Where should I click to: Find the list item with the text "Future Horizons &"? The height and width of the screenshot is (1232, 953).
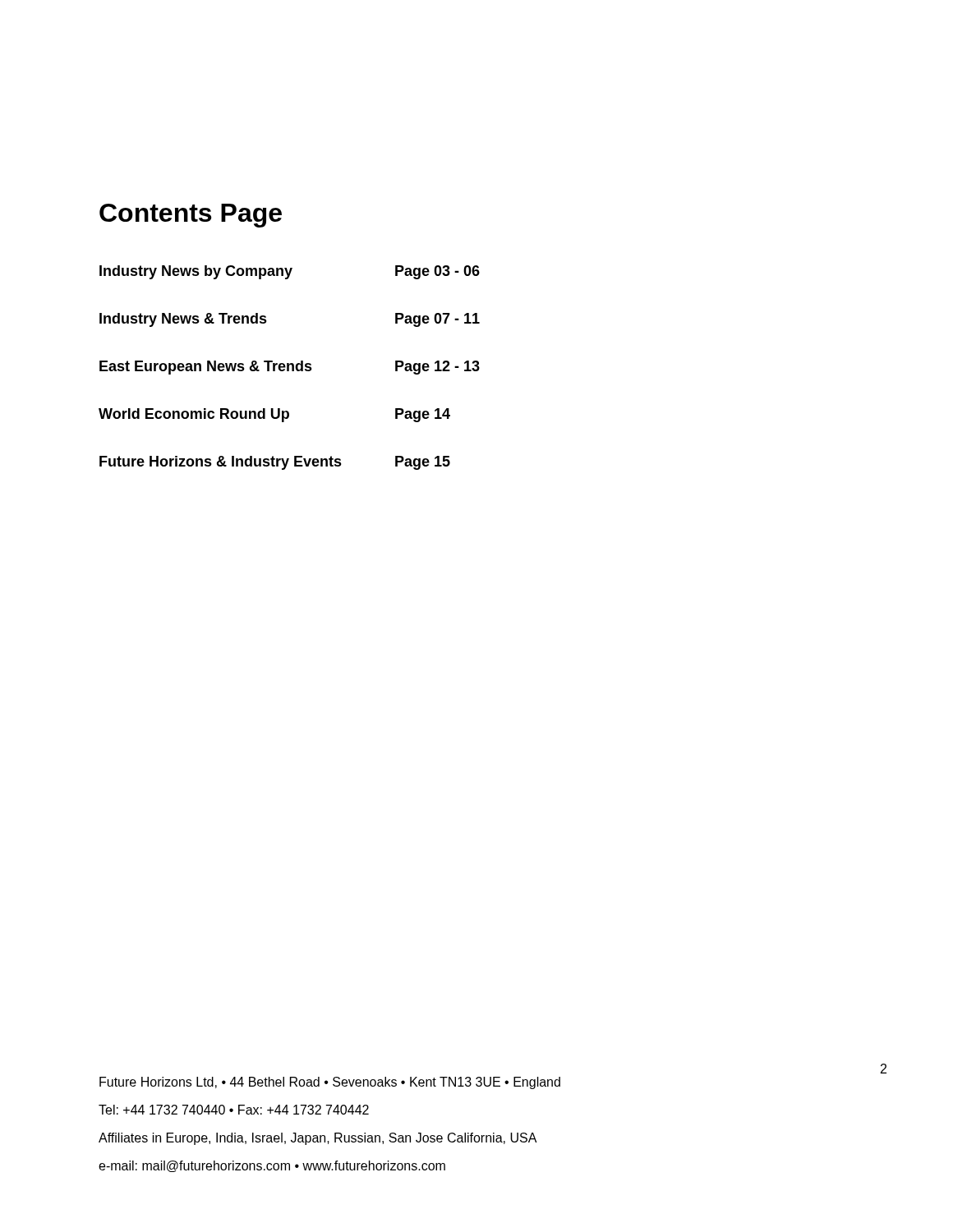coord(274,462)
